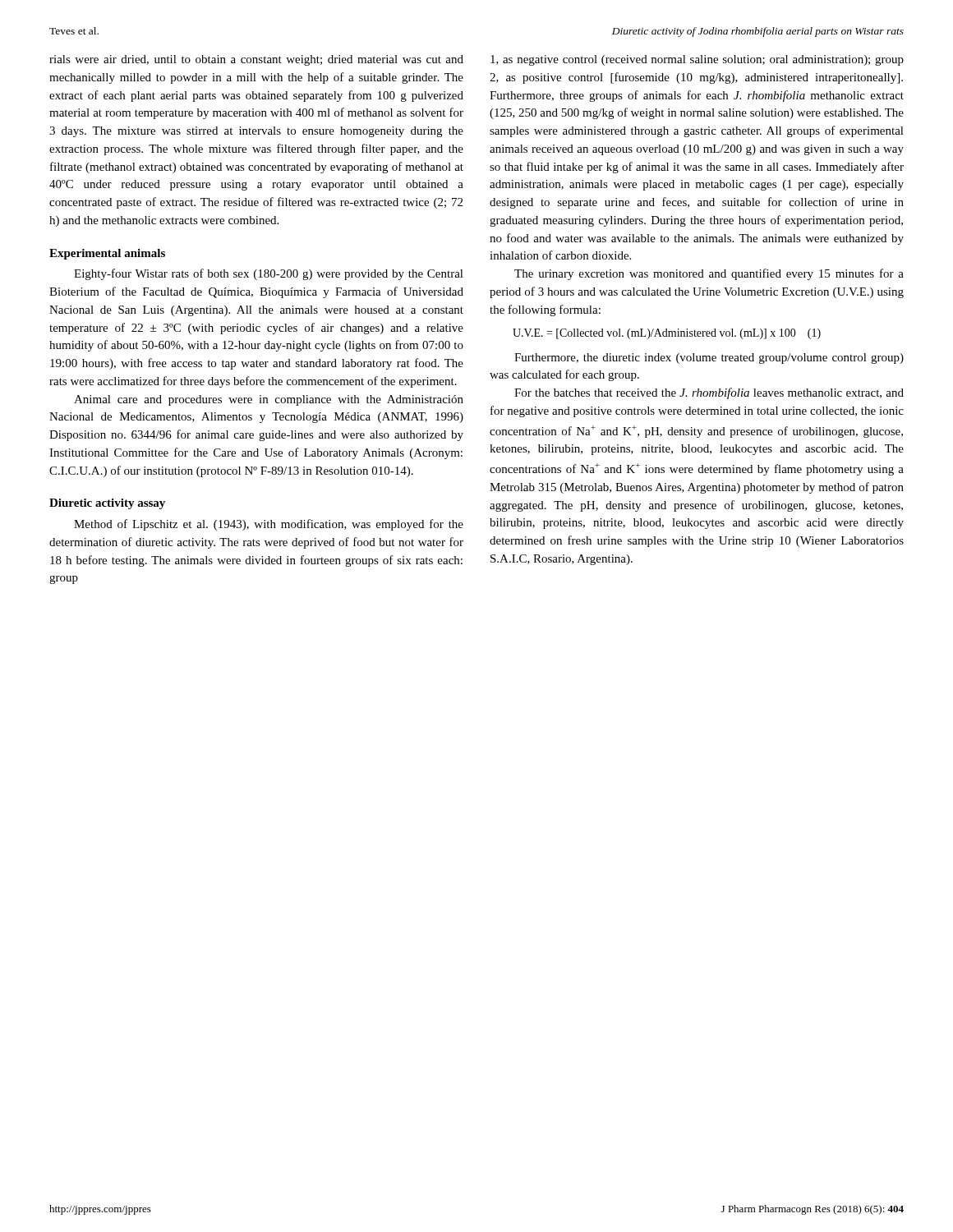
Task: Locate the text "Diuretic activity assay"
Action: coord(107,504)
